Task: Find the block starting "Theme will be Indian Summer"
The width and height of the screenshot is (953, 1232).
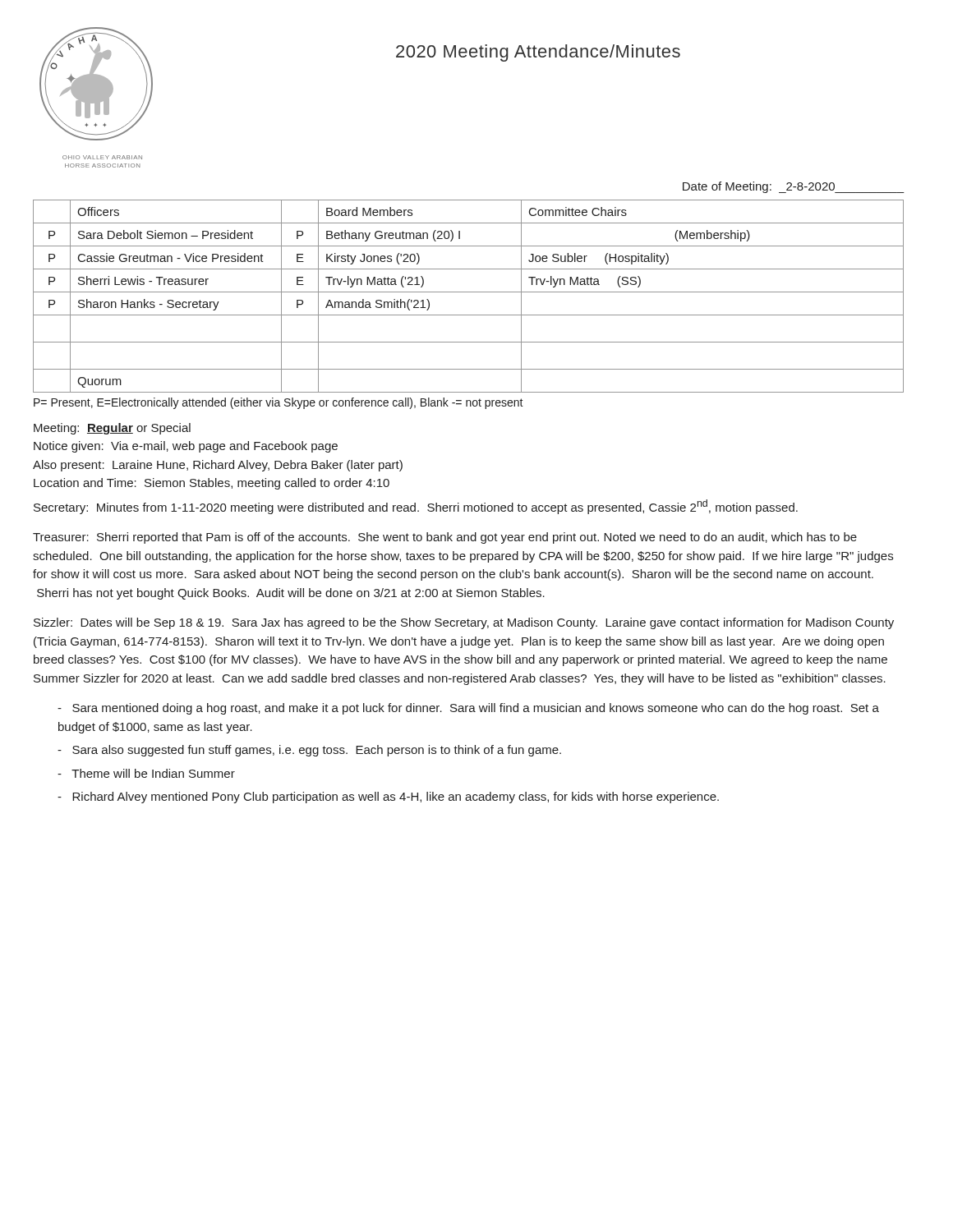Action: (x=146, y=773)
